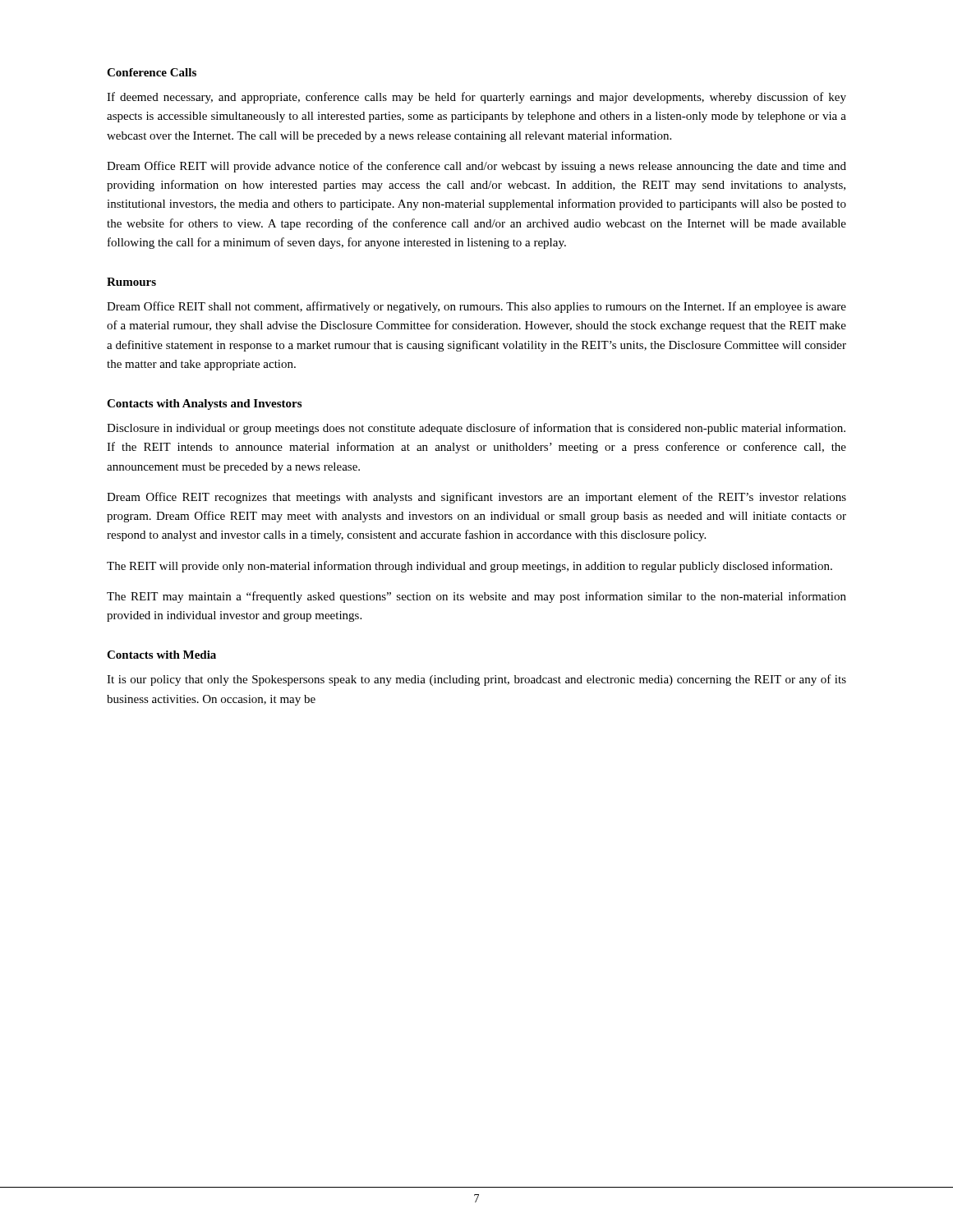Click on the passage starting "Dream Office REIT will provide advance"

pyautogui.click(x=476, y=204)
